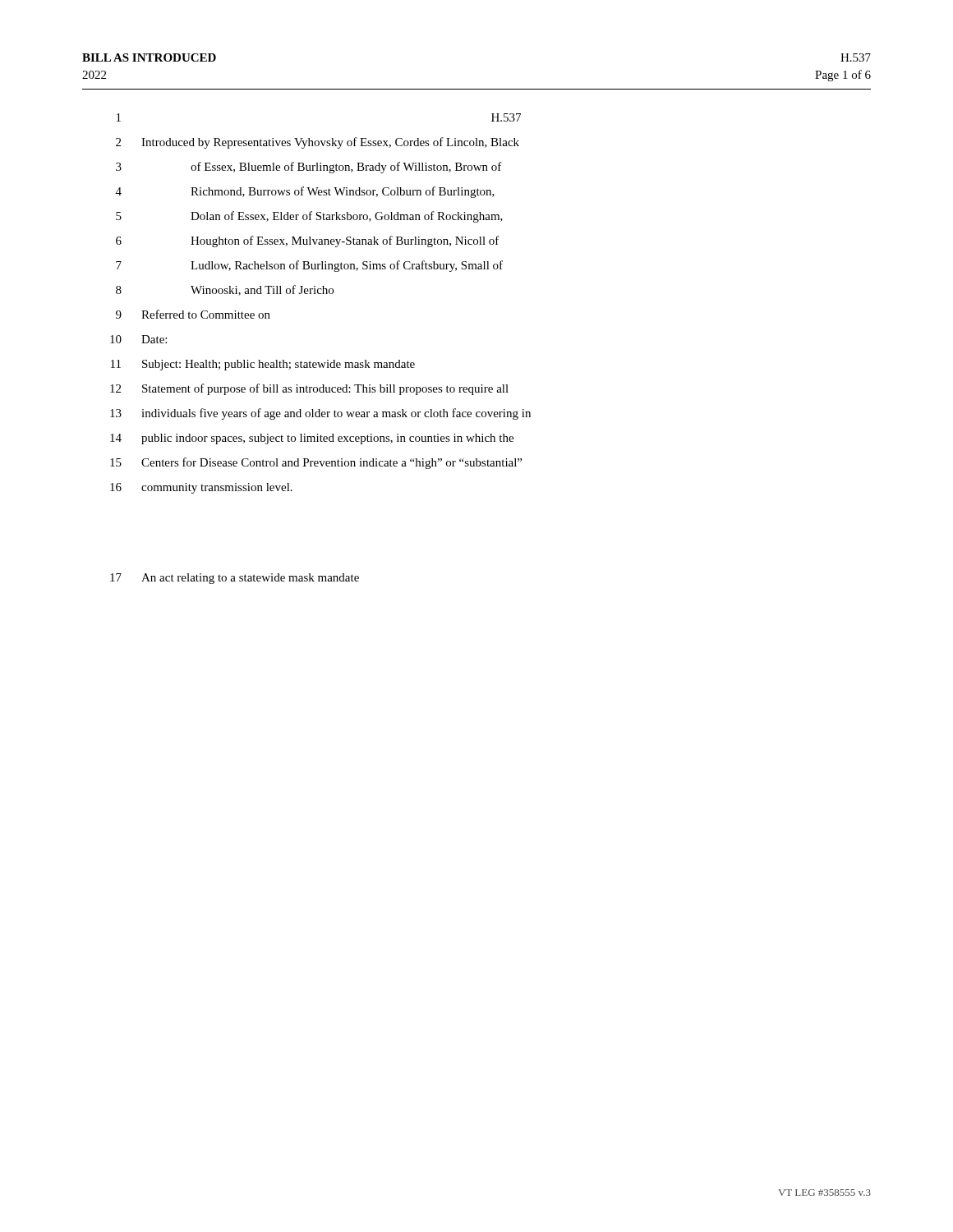
Task: Where does it say "10 Date:"?
Action: (x=148, y=339)
